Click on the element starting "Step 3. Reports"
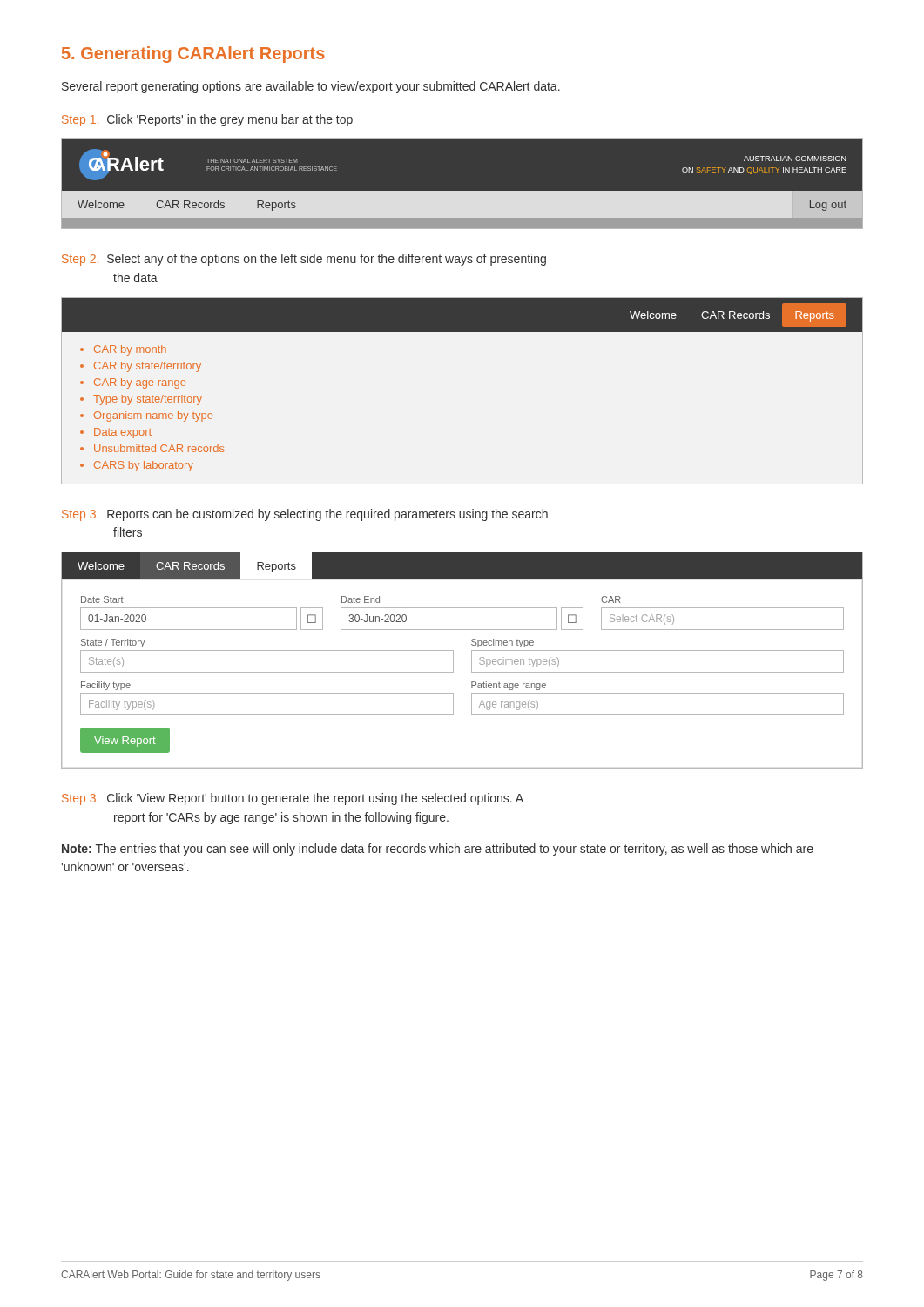This screenshot has height=1307, width=924. click(305, 523)
